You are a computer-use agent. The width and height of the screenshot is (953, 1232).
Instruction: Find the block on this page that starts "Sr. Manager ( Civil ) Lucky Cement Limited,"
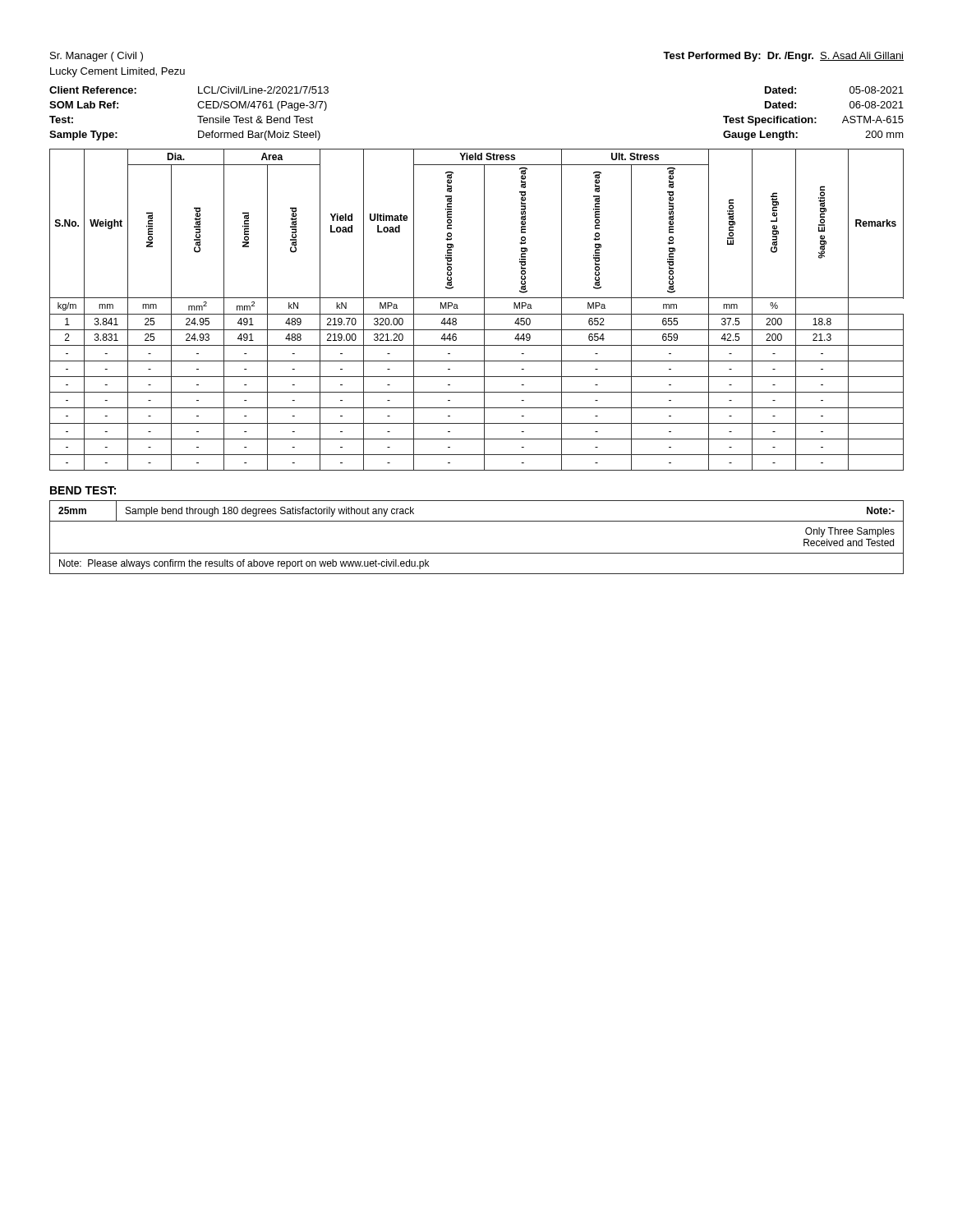[x=92, y=56]
